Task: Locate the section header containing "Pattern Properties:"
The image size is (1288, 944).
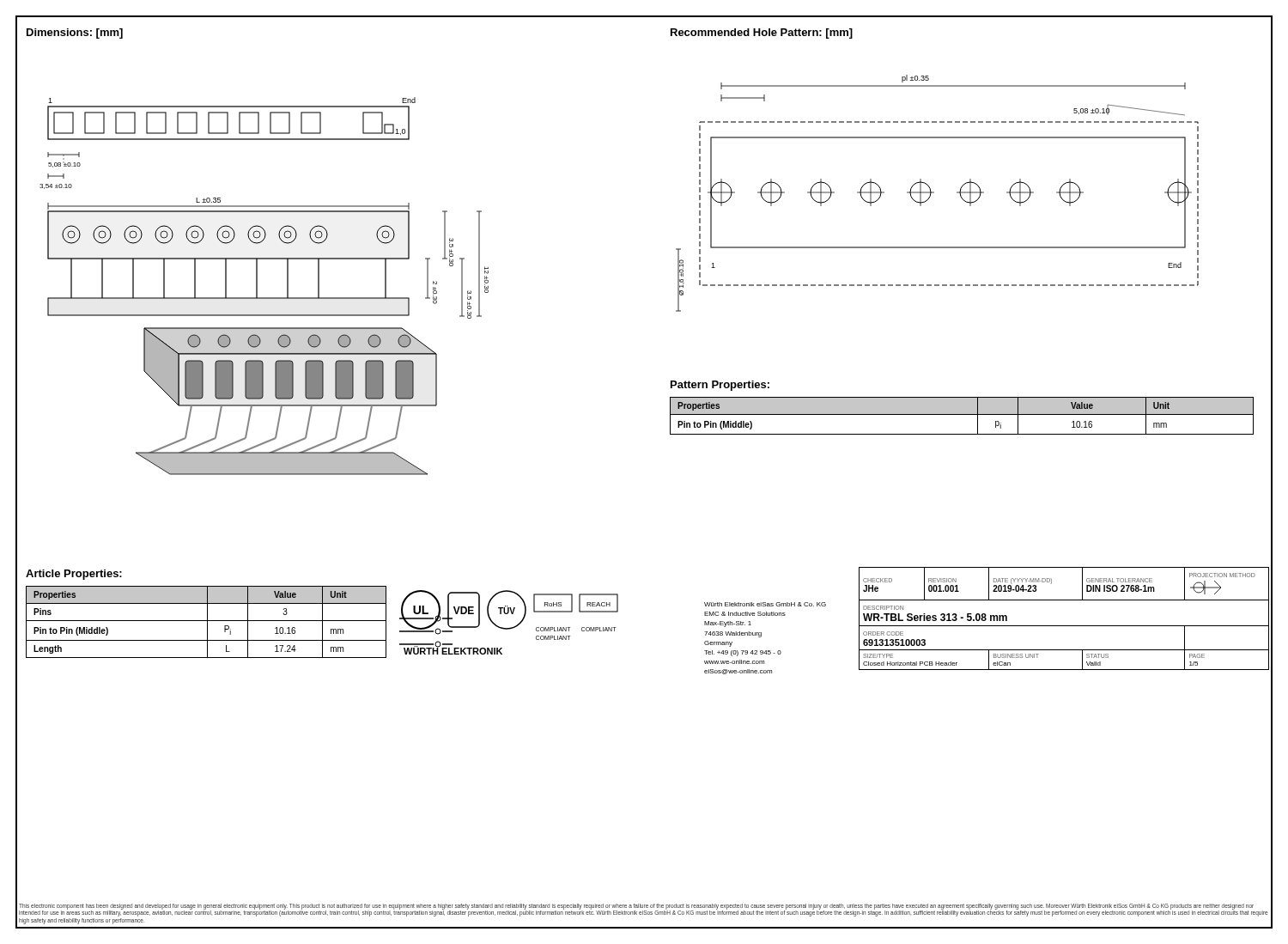Action: point(720,384)
